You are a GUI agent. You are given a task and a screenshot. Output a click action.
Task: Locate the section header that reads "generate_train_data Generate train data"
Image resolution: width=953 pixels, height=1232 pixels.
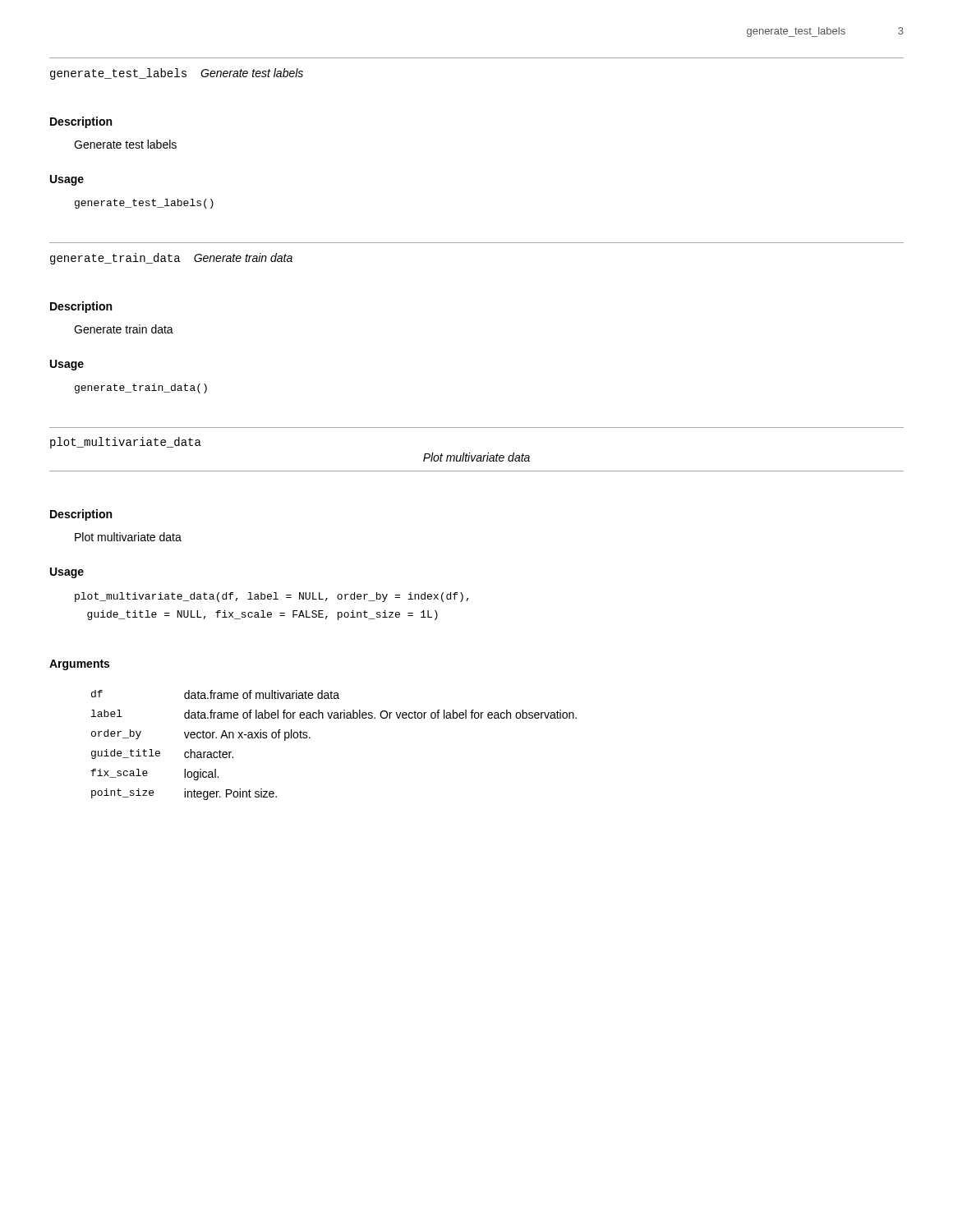click(171, 259)
